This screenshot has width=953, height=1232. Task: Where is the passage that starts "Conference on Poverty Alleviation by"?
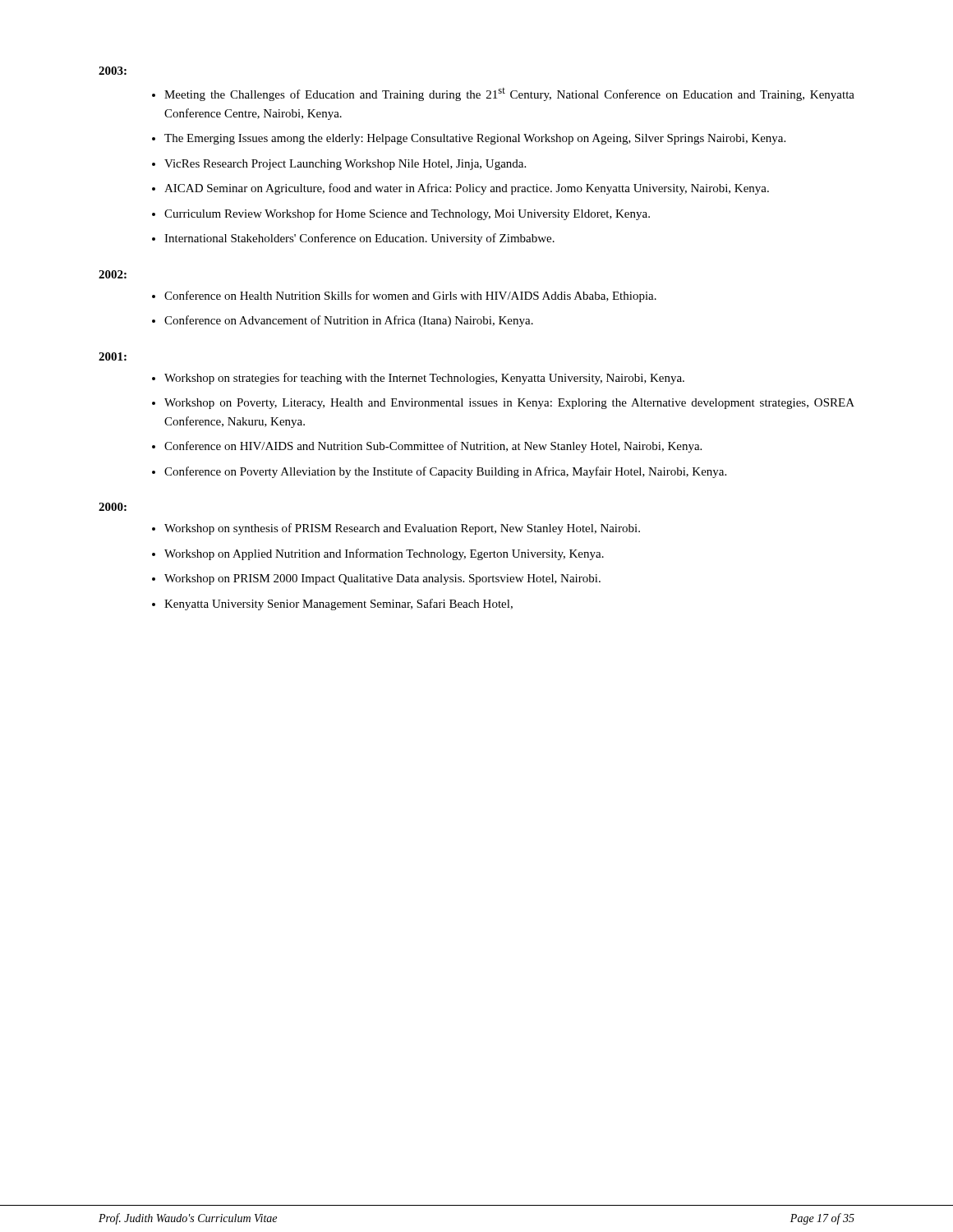pyautogui.click(x=446, y=471)
